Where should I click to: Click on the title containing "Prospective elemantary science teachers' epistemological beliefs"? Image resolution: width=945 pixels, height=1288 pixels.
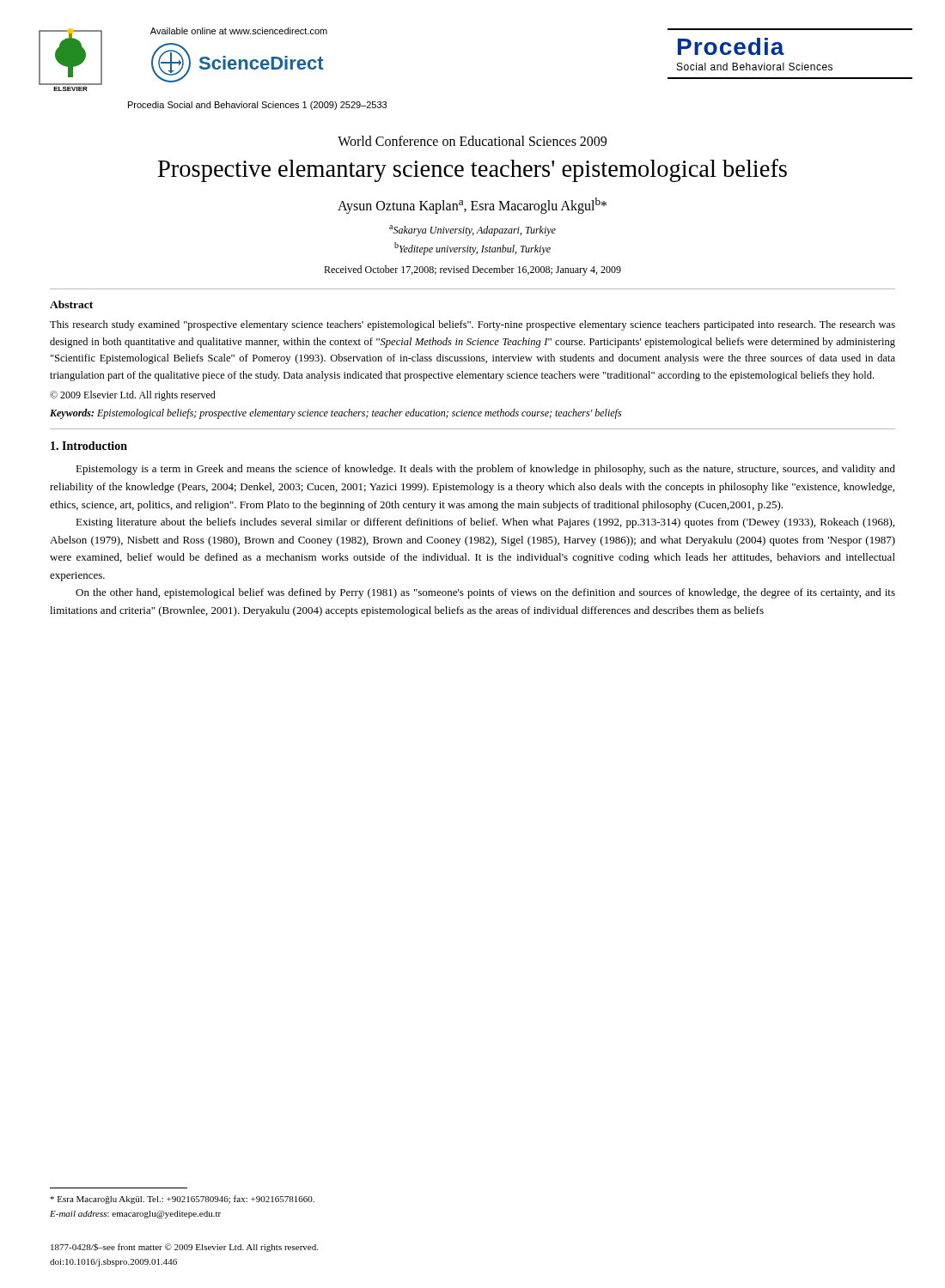point(472,169)
